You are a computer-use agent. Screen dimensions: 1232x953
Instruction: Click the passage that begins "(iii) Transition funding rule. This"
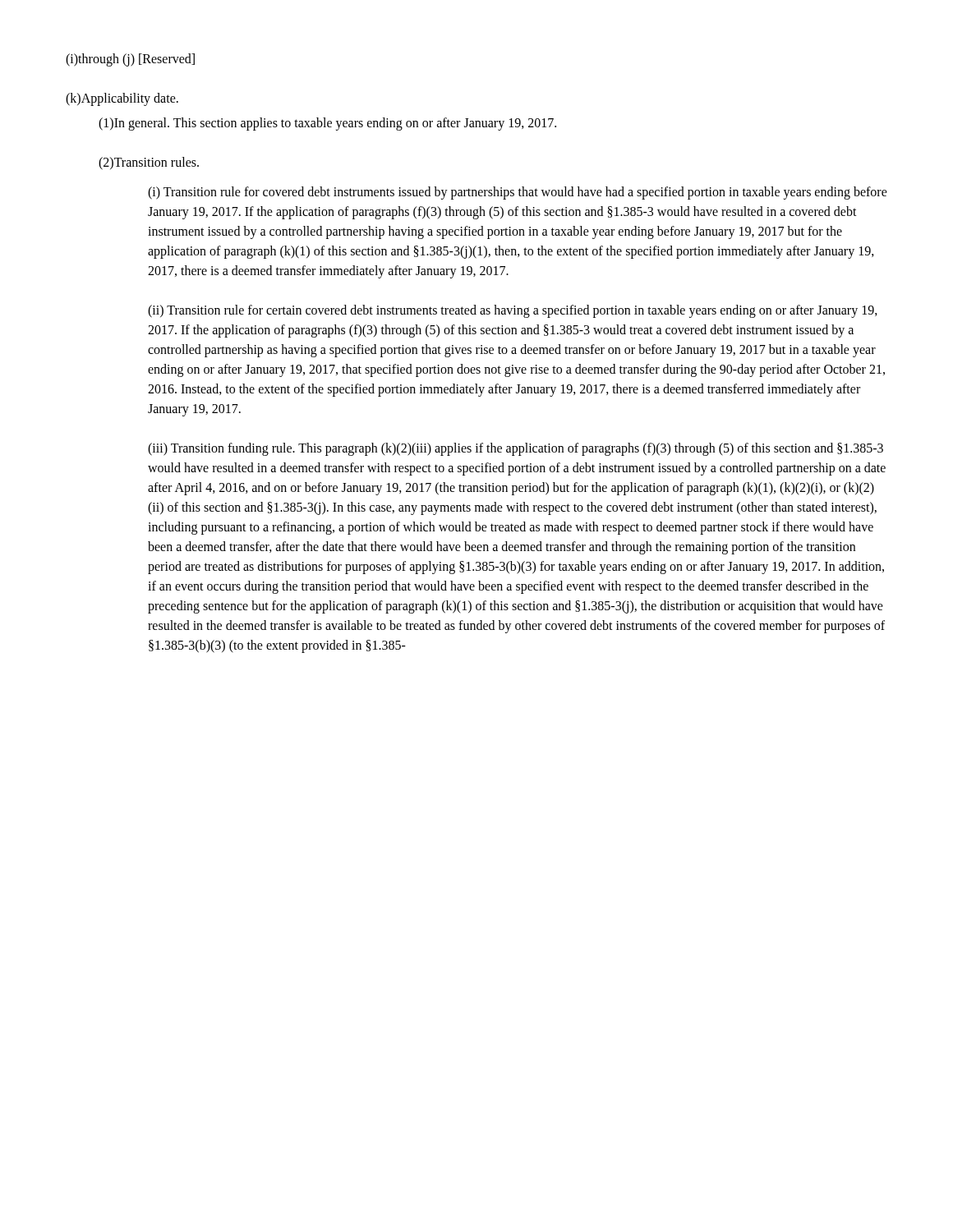click(517, 547)
